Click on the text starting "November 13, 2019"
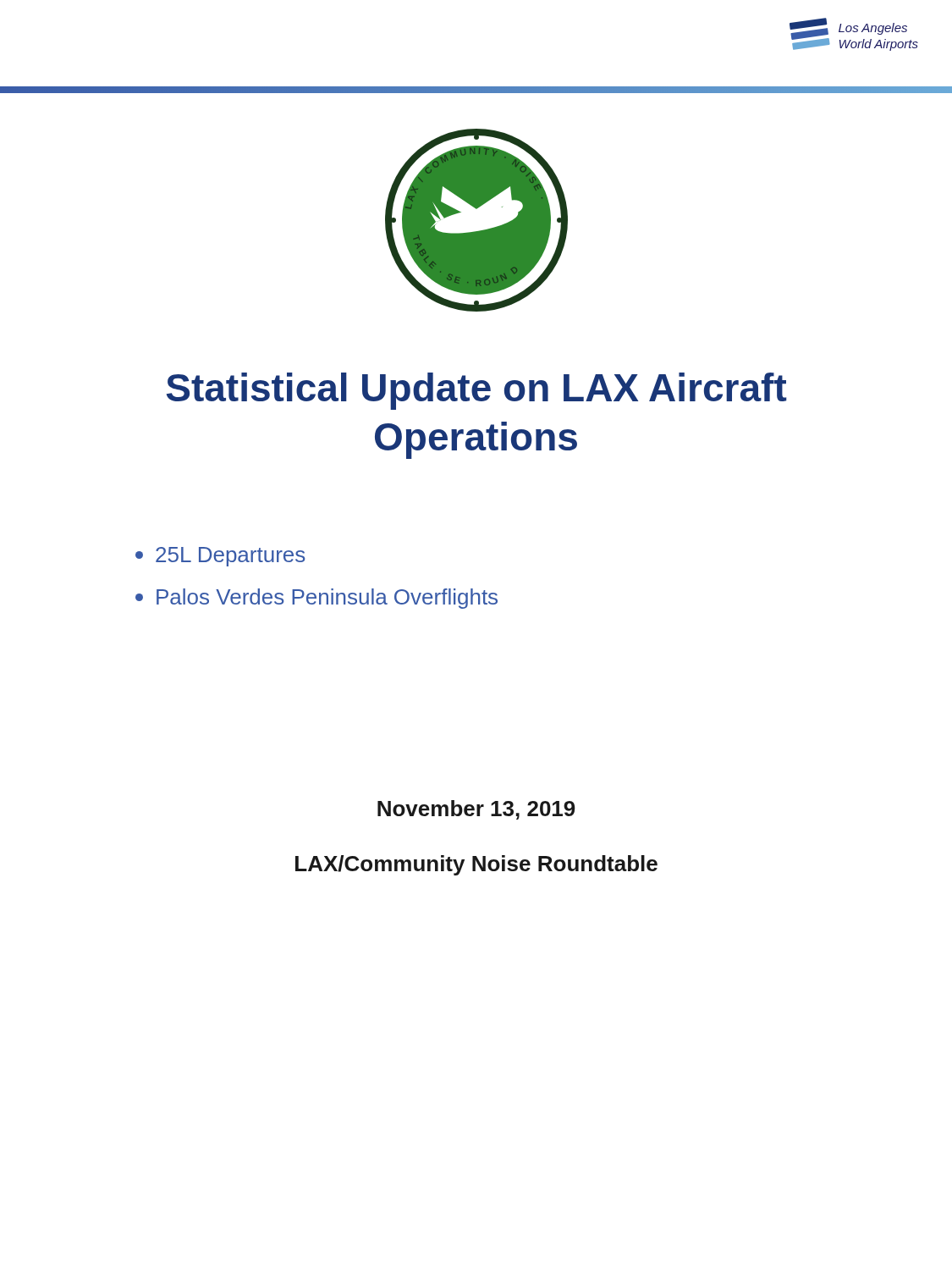The width and height of the screenshot is (952, 1270). [x=476, y=809]
